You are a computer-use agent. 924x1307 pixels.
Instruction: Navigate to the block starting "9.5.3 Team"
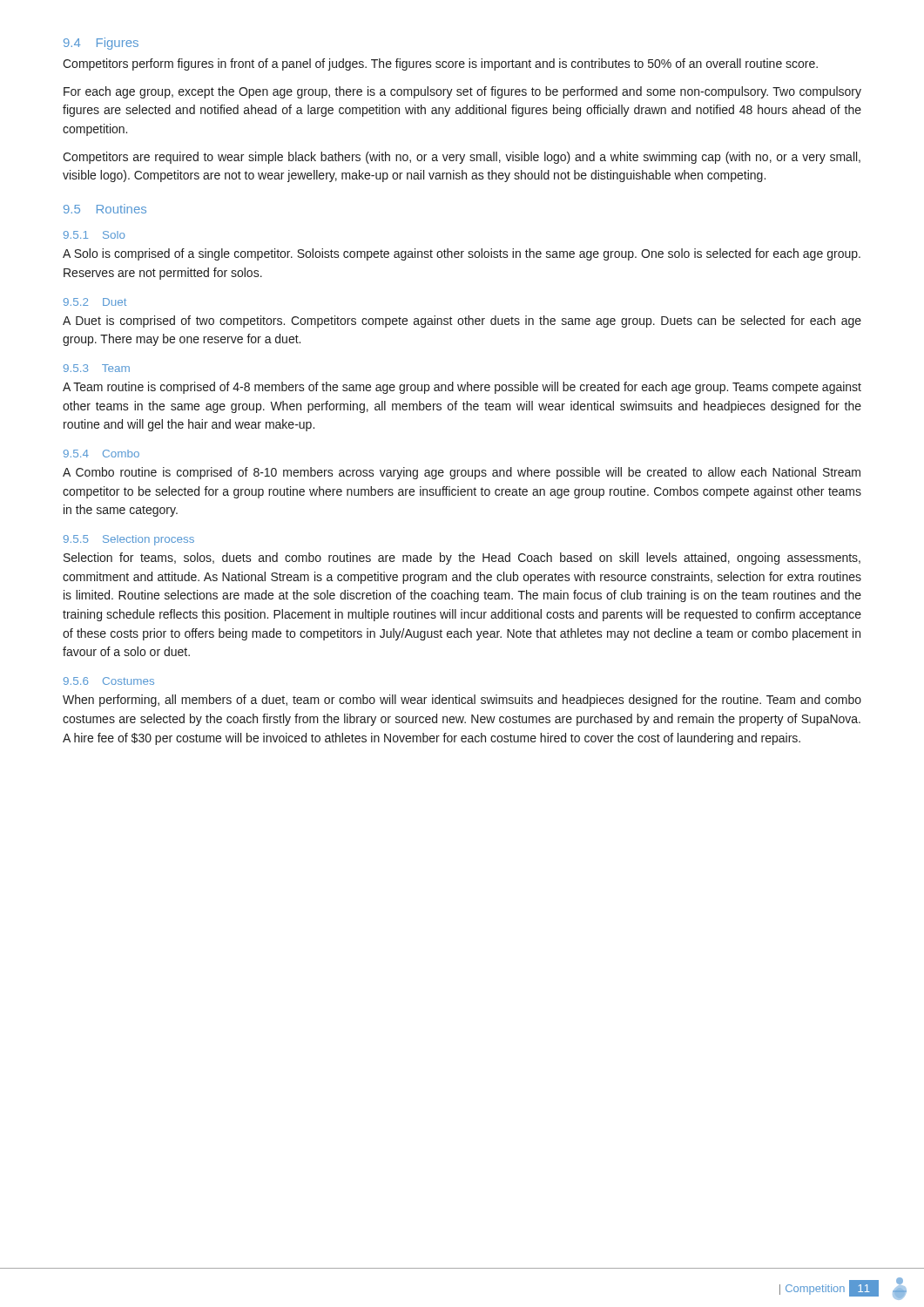pos(97,368)
